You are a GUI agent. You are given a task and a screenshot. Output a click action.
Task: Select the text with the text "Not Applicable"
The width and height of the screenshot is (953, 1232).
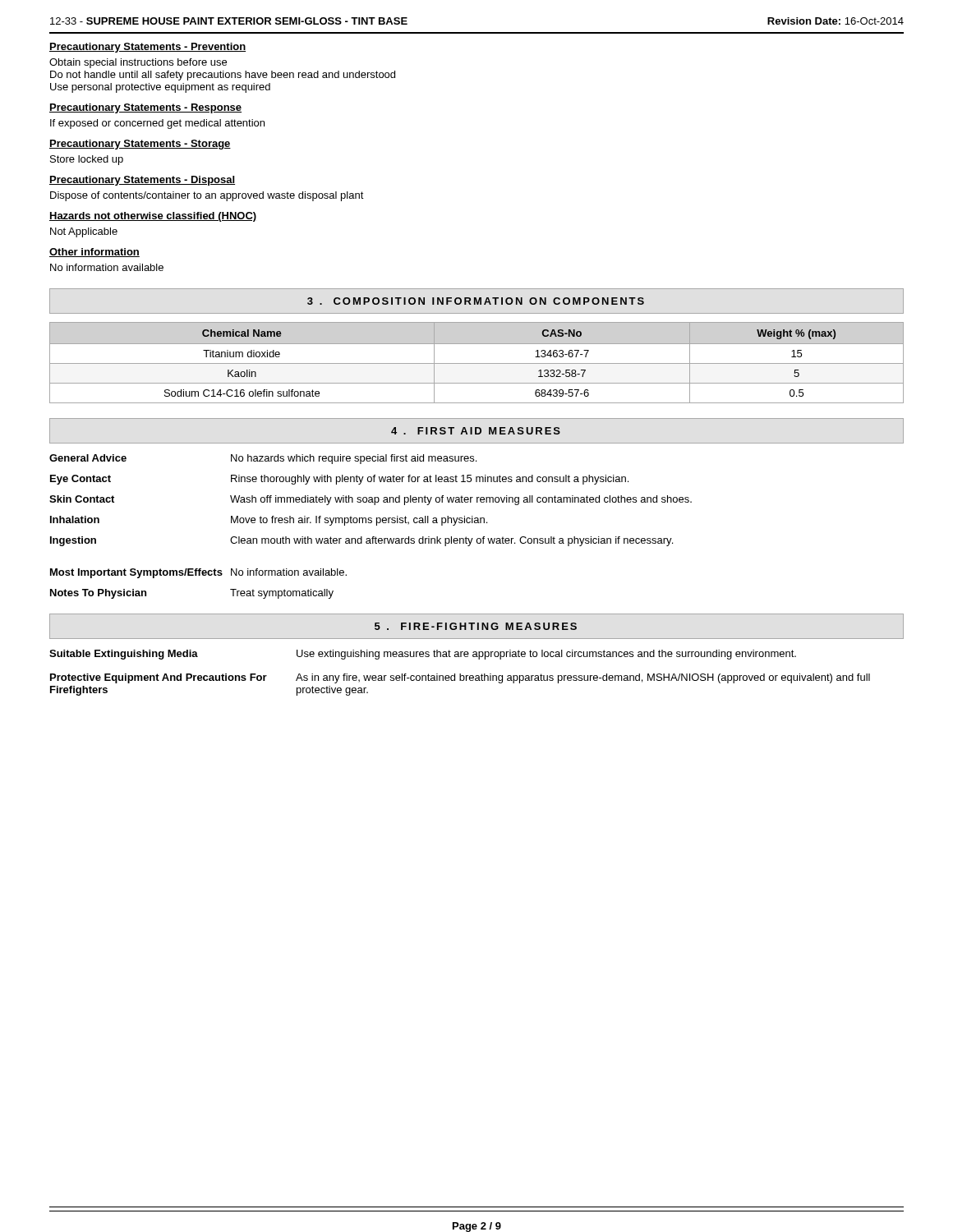(x=83, y=231)
